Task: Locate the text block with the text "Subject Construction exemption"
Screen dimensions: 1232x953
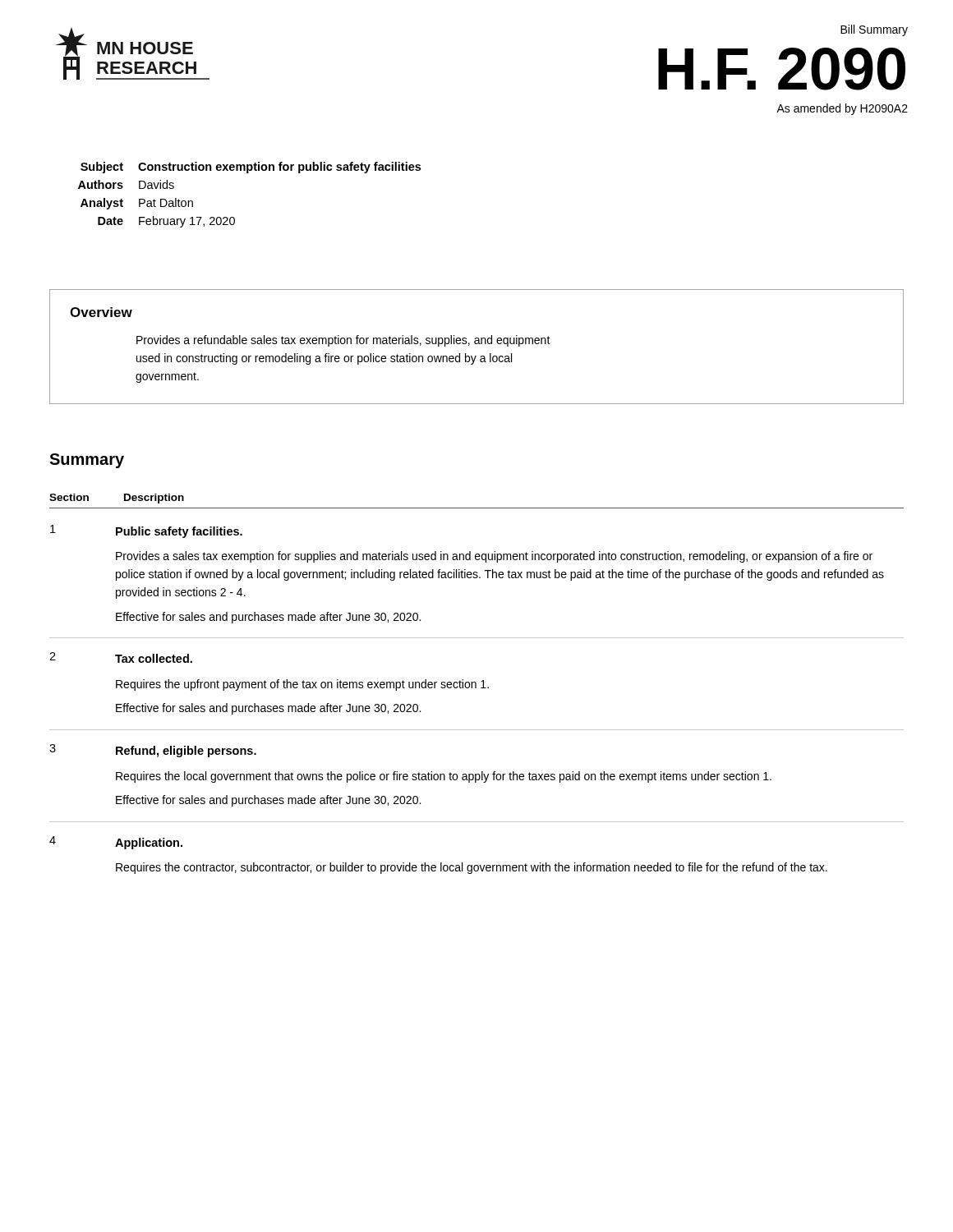Action: pos(251,168)
